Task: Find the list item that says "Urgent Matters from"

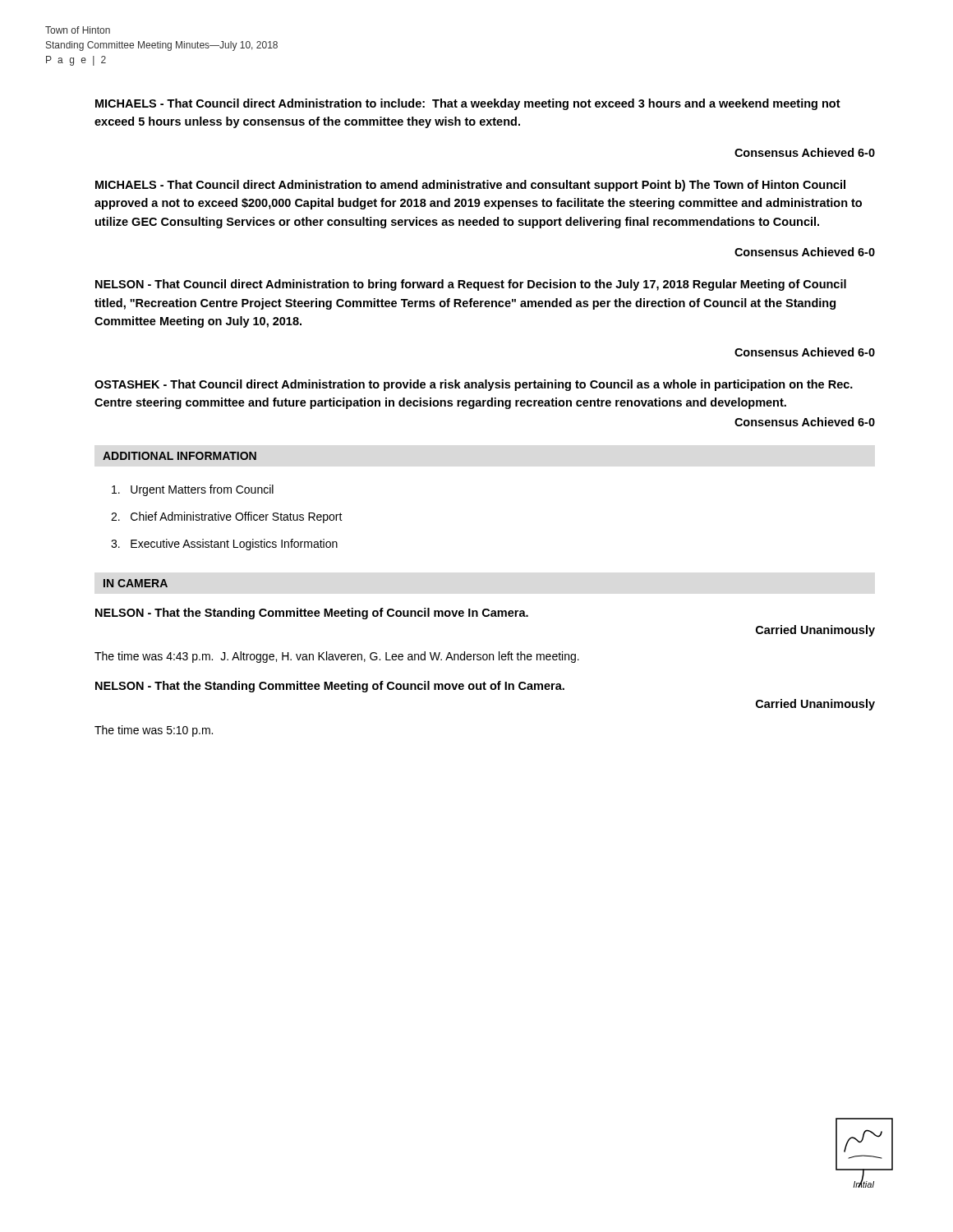Action: (x=192, y=489)
